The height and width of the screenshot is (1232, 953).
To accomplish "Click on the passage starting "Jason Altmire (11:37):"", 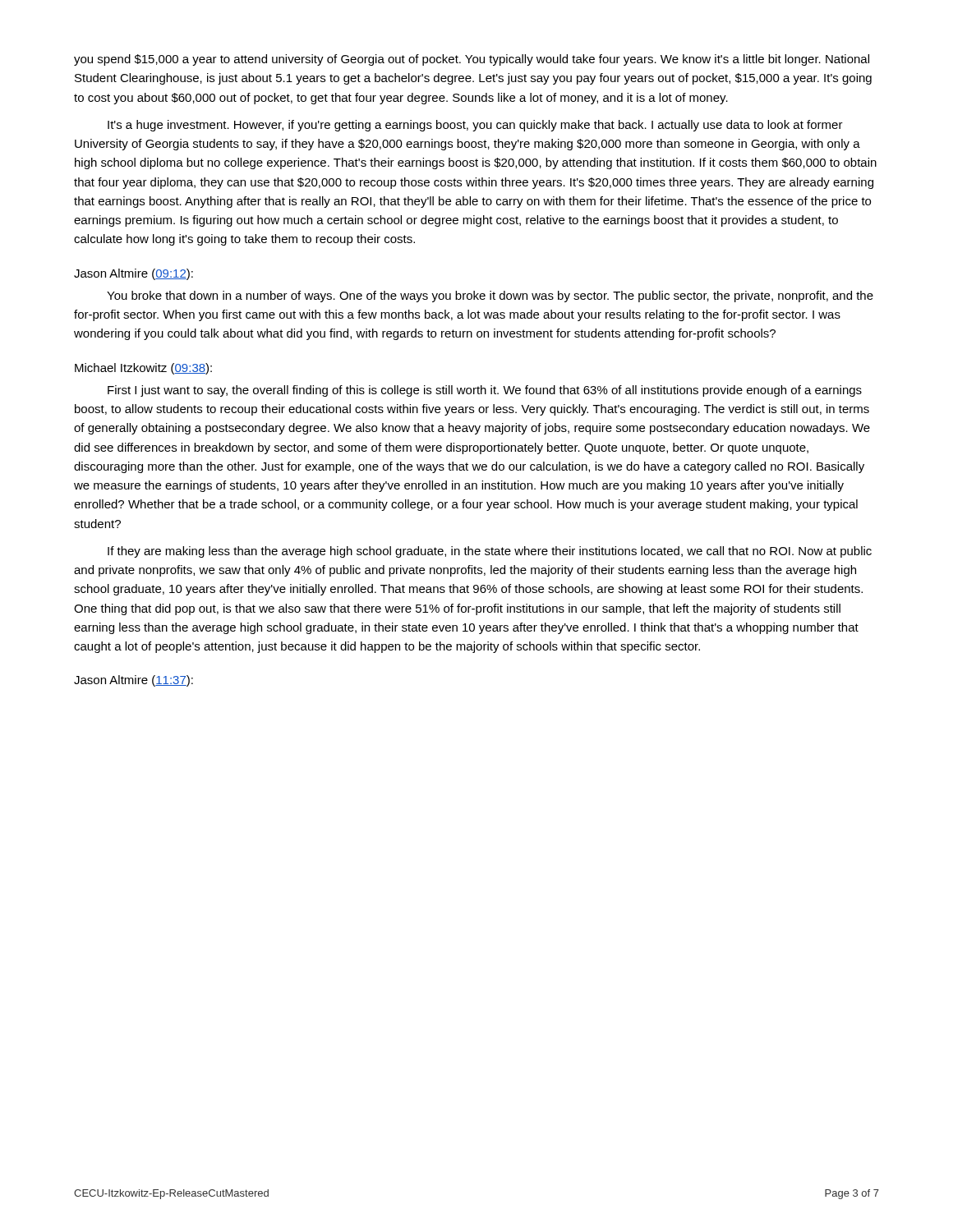I will (x=134, y=680).
